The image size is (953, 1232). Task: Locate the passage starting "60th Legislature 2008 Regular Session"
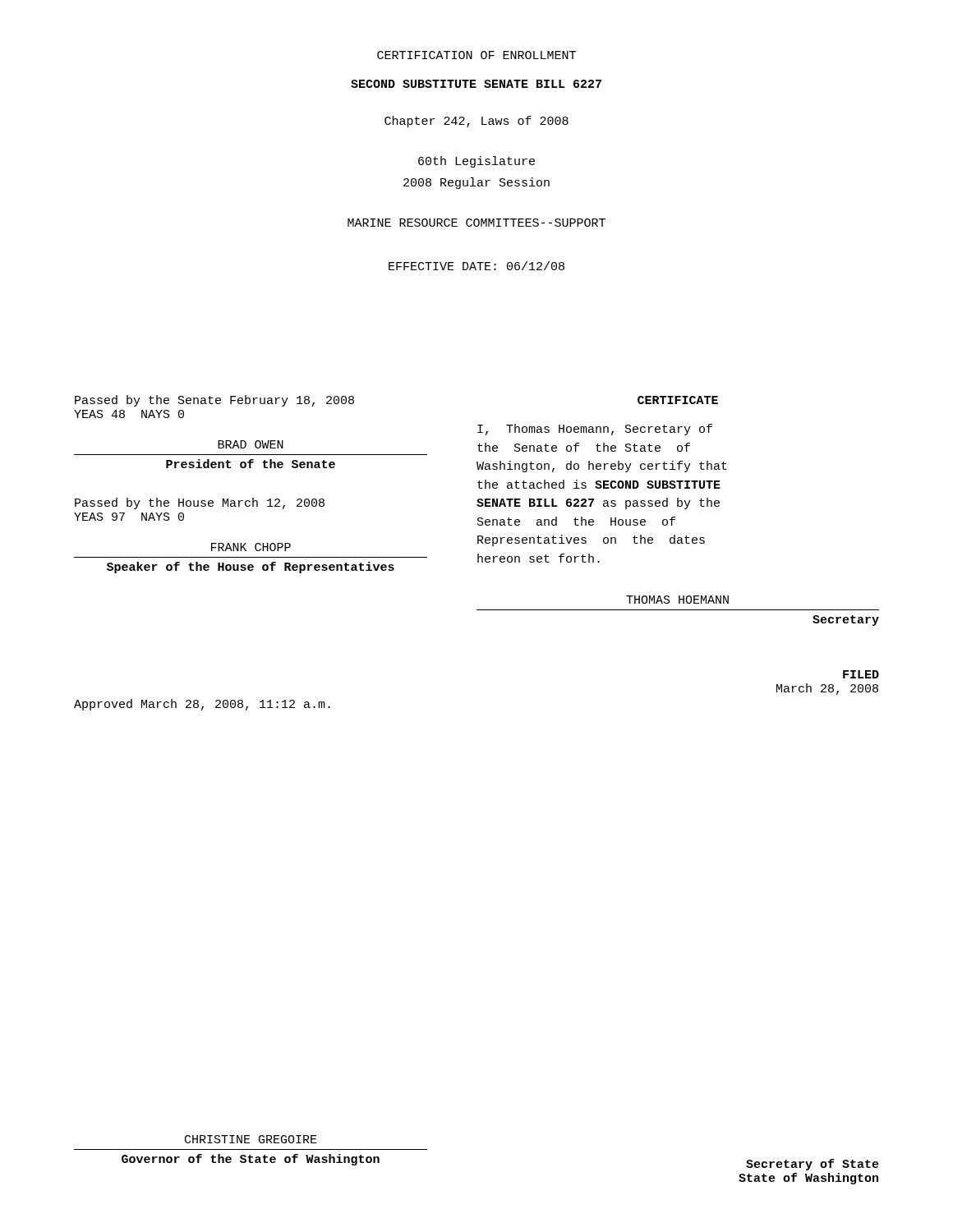476,173
